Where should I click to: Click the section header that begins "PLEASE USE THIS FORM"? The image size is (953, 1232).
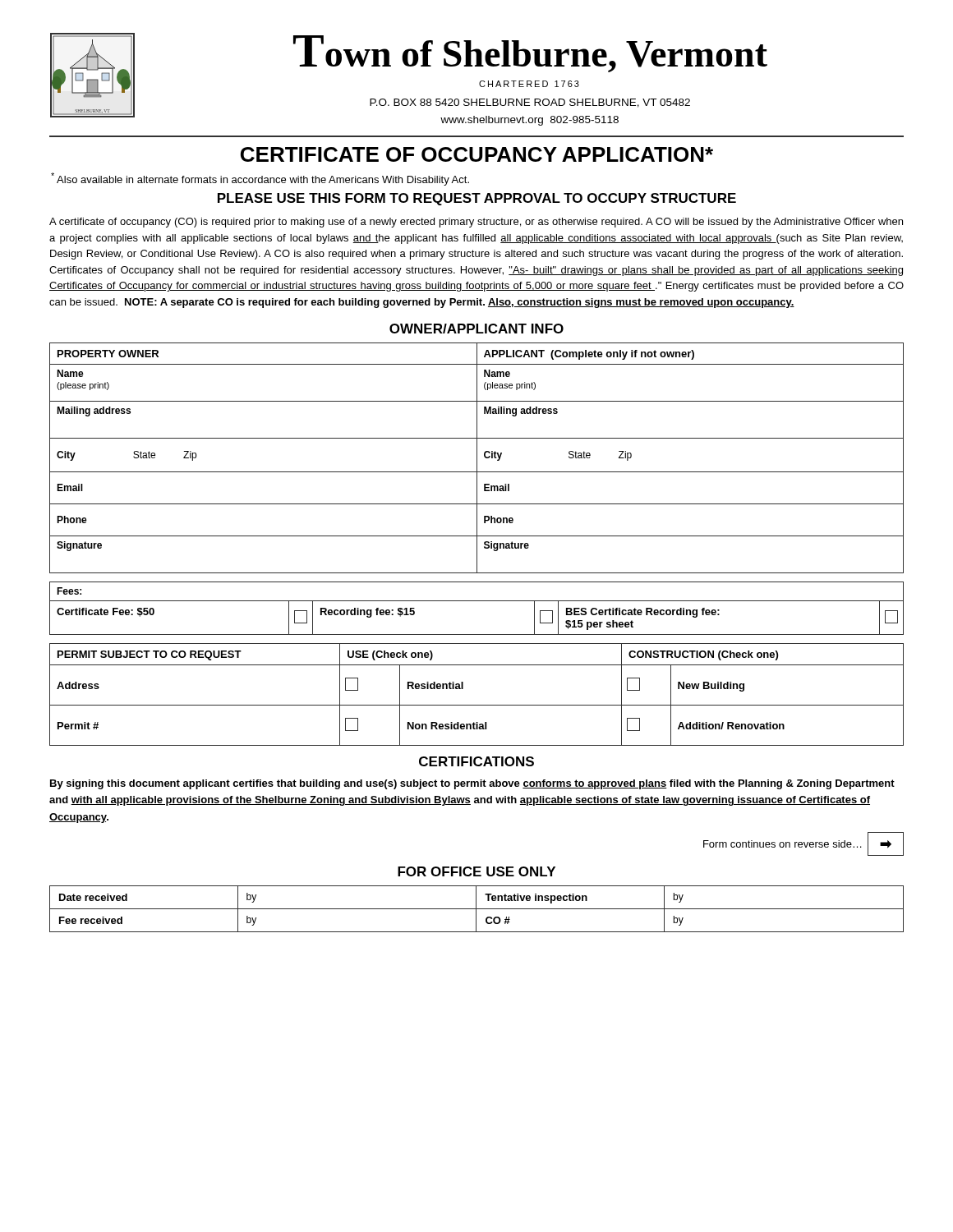476,199
